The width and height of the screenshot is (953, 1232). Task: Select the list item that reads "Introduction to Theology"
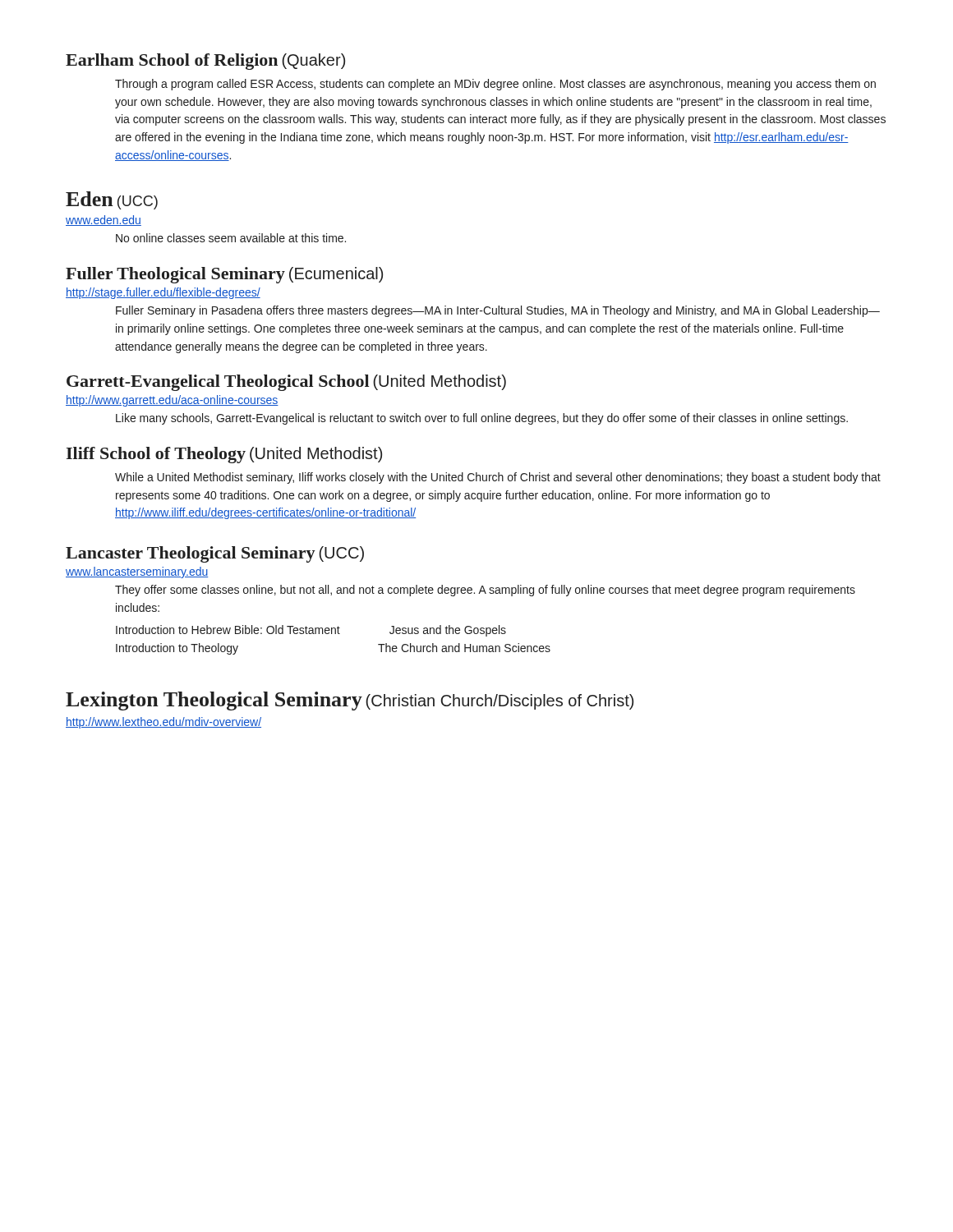pos(177,648)
